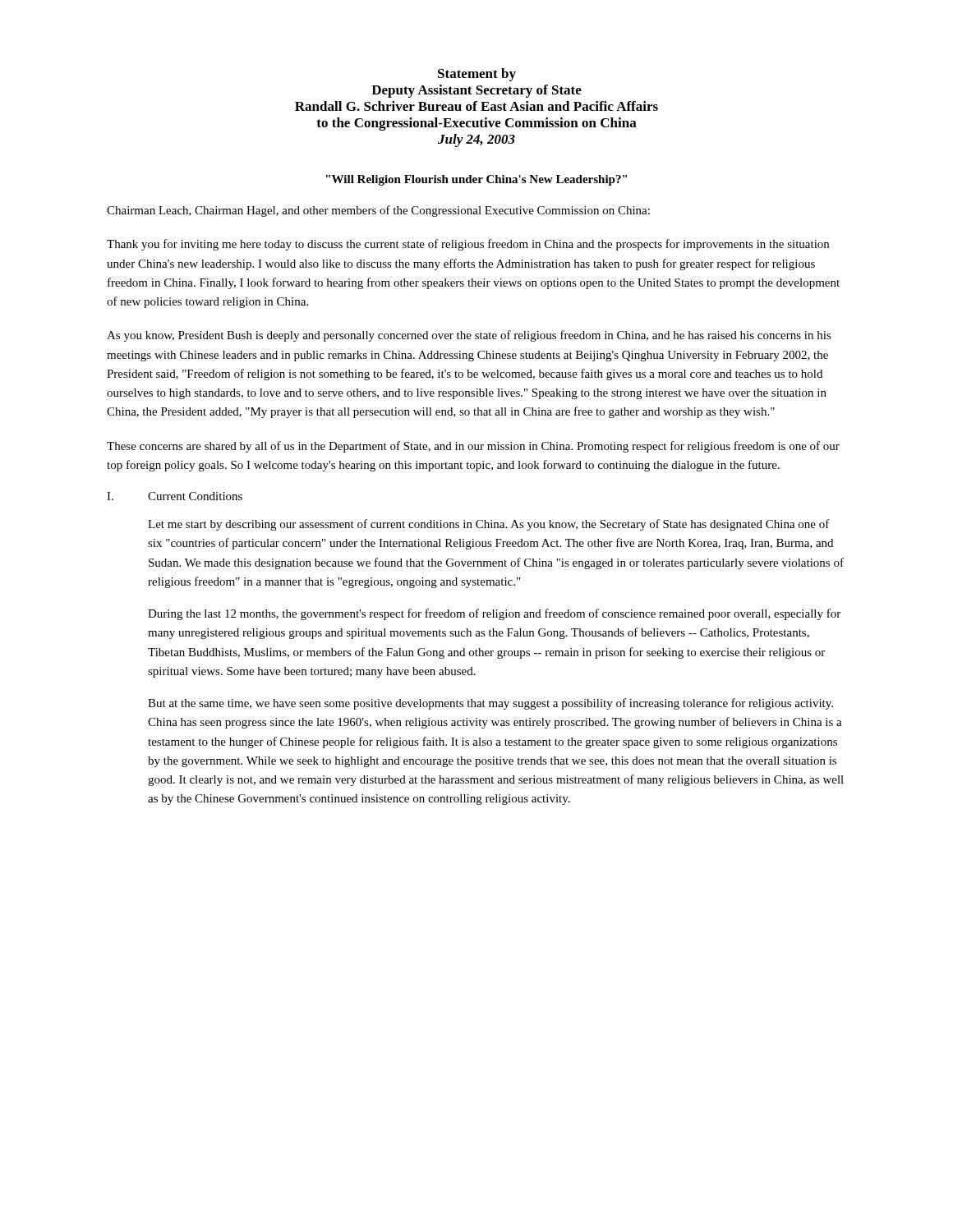Locate the section header
953x1232 pixels.
pos(476,179)
